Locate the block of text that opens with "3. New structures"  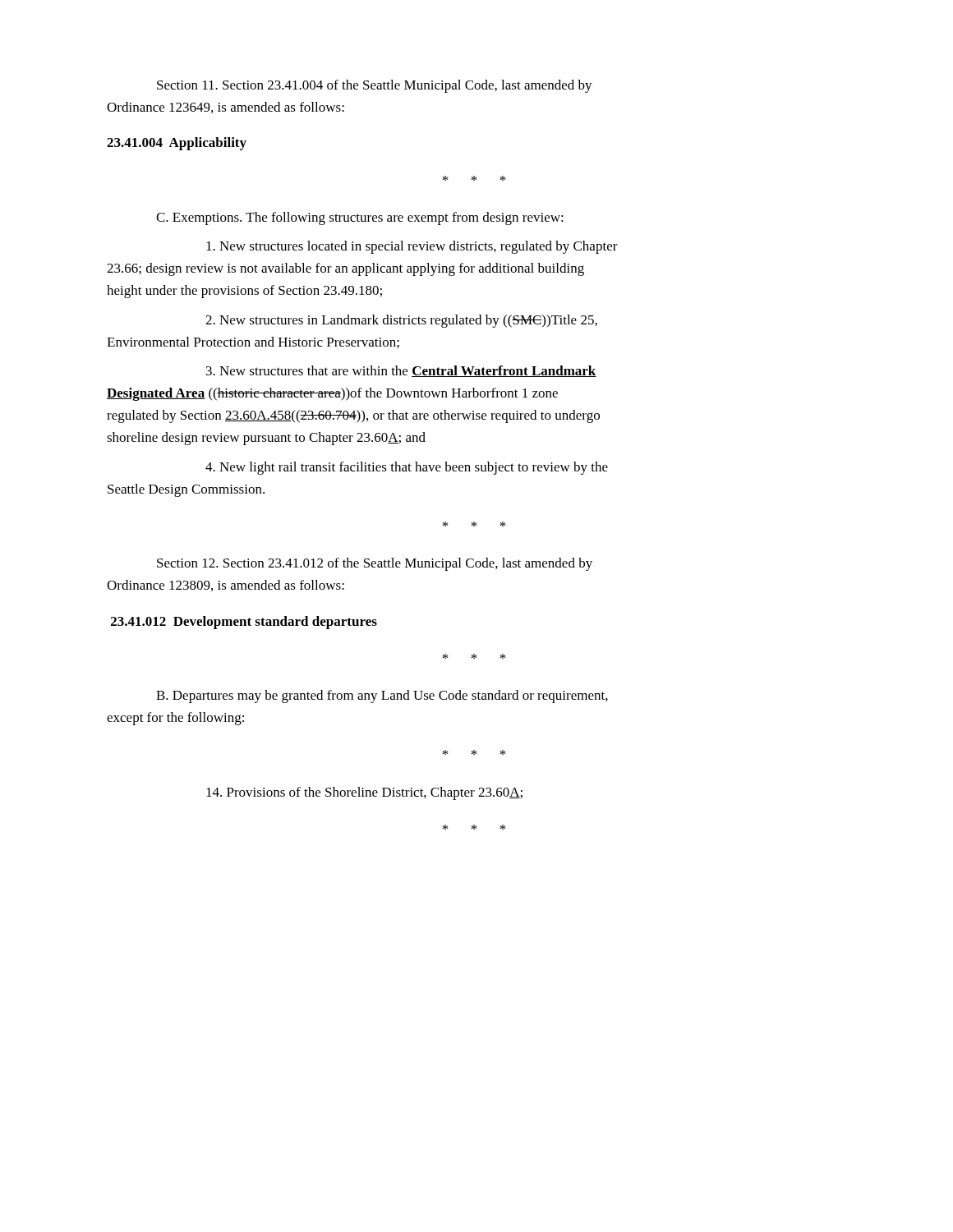coord(476,404)
